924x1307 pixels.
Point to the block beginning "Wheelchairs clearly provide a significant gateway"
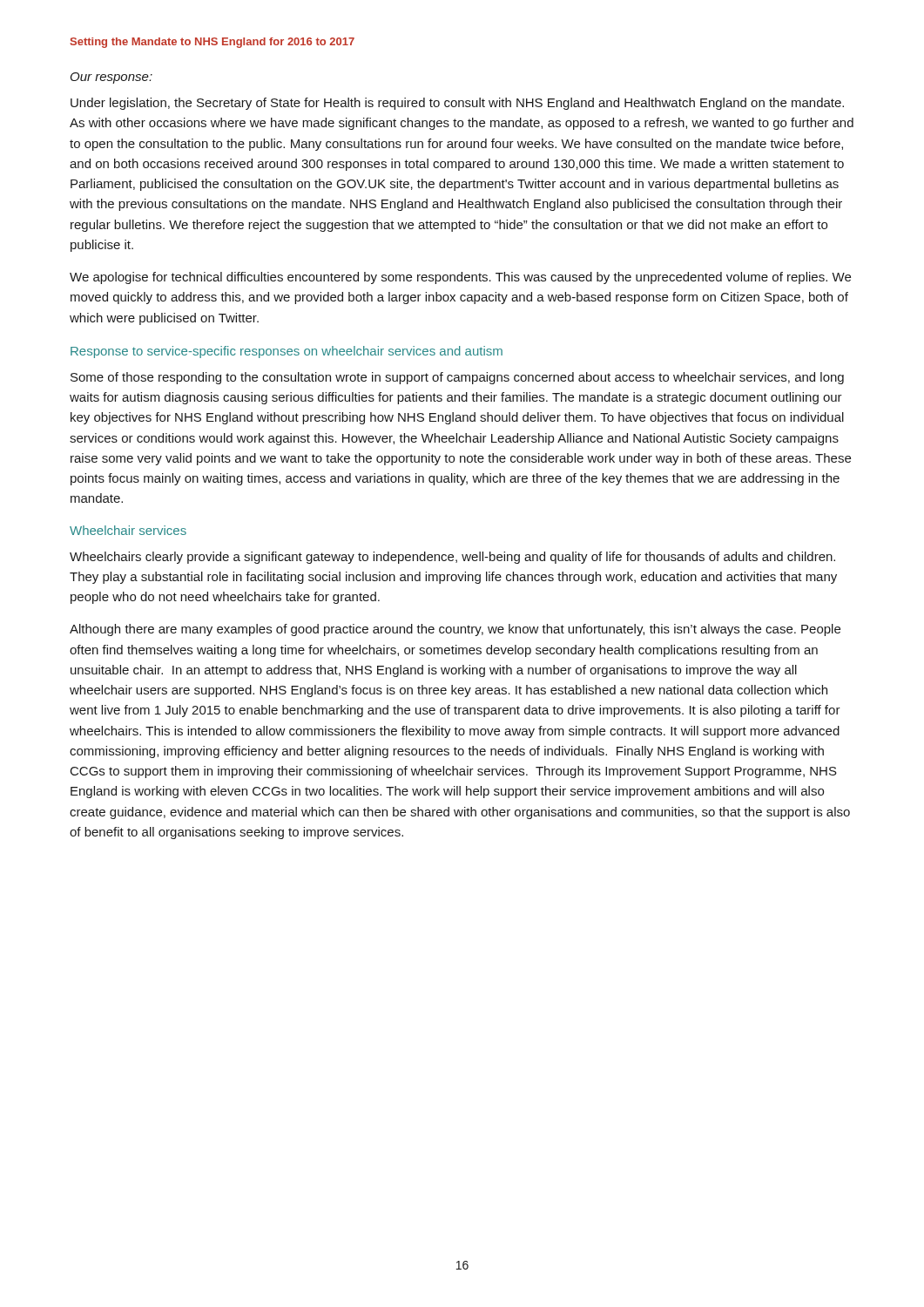(453, 576)
